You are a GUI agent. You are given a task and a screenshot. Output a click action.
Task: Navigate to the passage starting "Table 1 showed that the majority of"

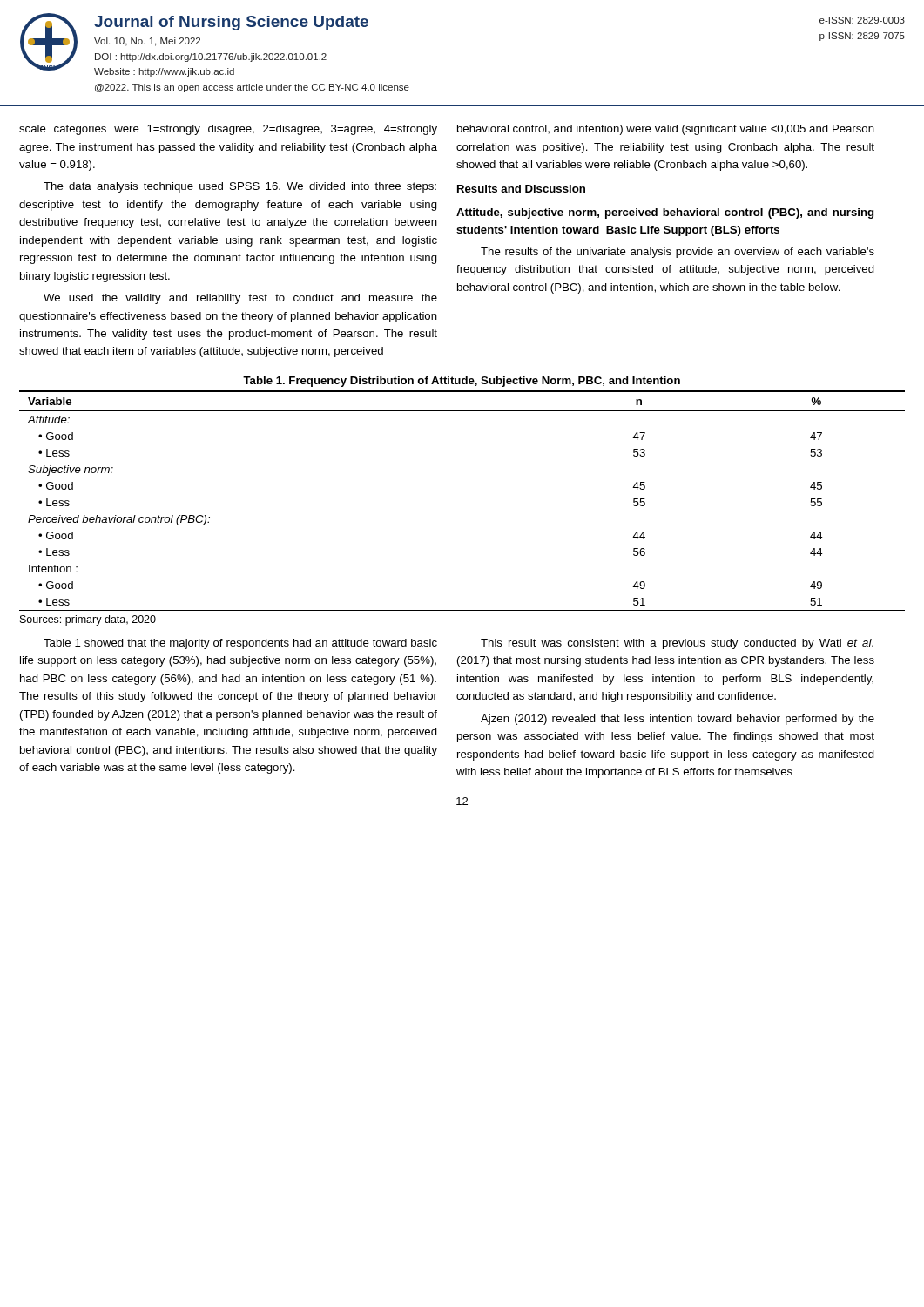click(x=228, y=706)
